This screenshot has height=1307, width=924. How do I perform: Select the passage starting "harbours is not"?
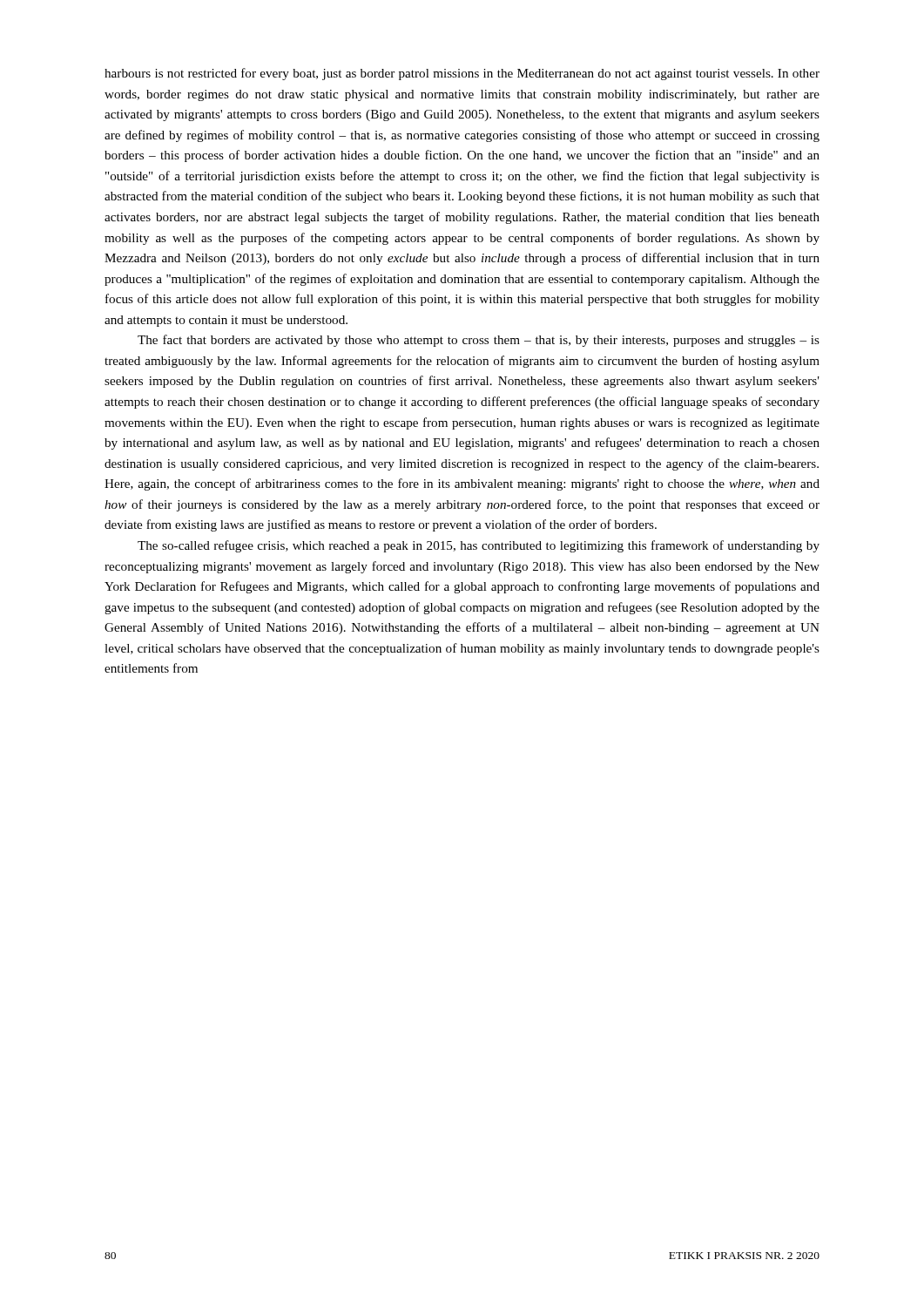[x=462, y=196]
